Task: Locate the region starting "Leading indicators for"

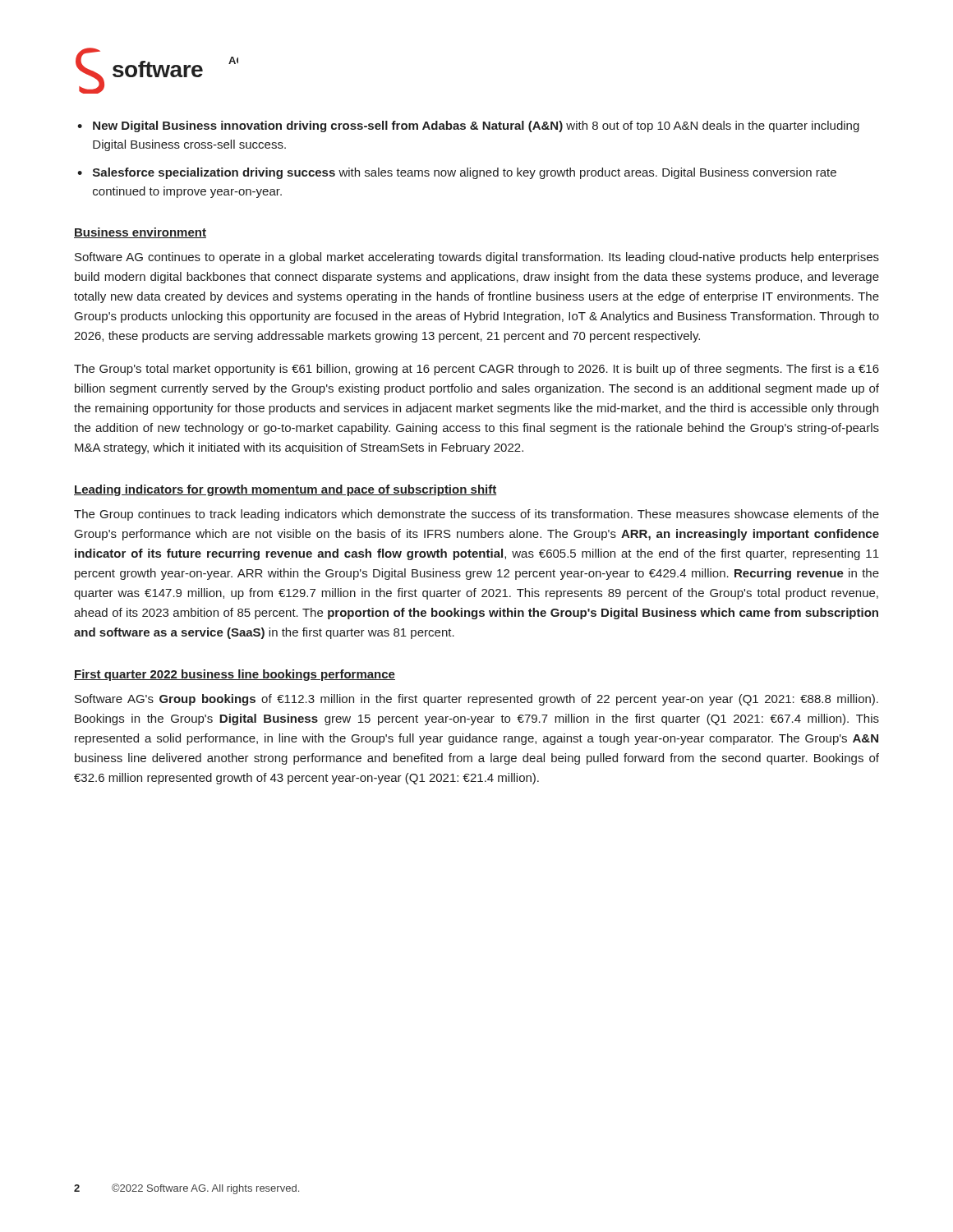Action: tap(285, 489)
